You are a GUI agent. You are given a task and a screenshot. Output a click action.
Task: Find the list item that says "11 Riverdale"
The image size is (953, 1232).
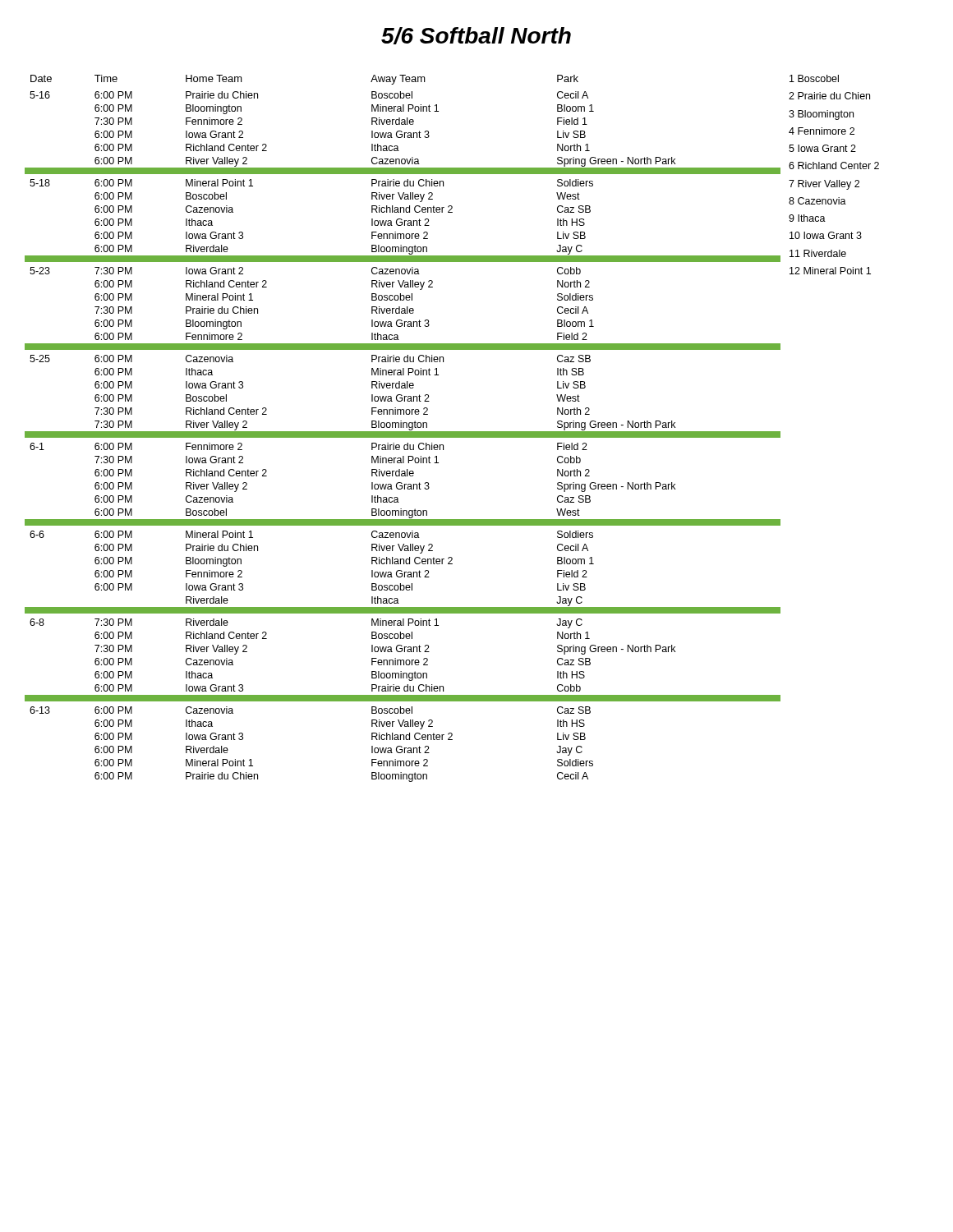pos(818,253)
